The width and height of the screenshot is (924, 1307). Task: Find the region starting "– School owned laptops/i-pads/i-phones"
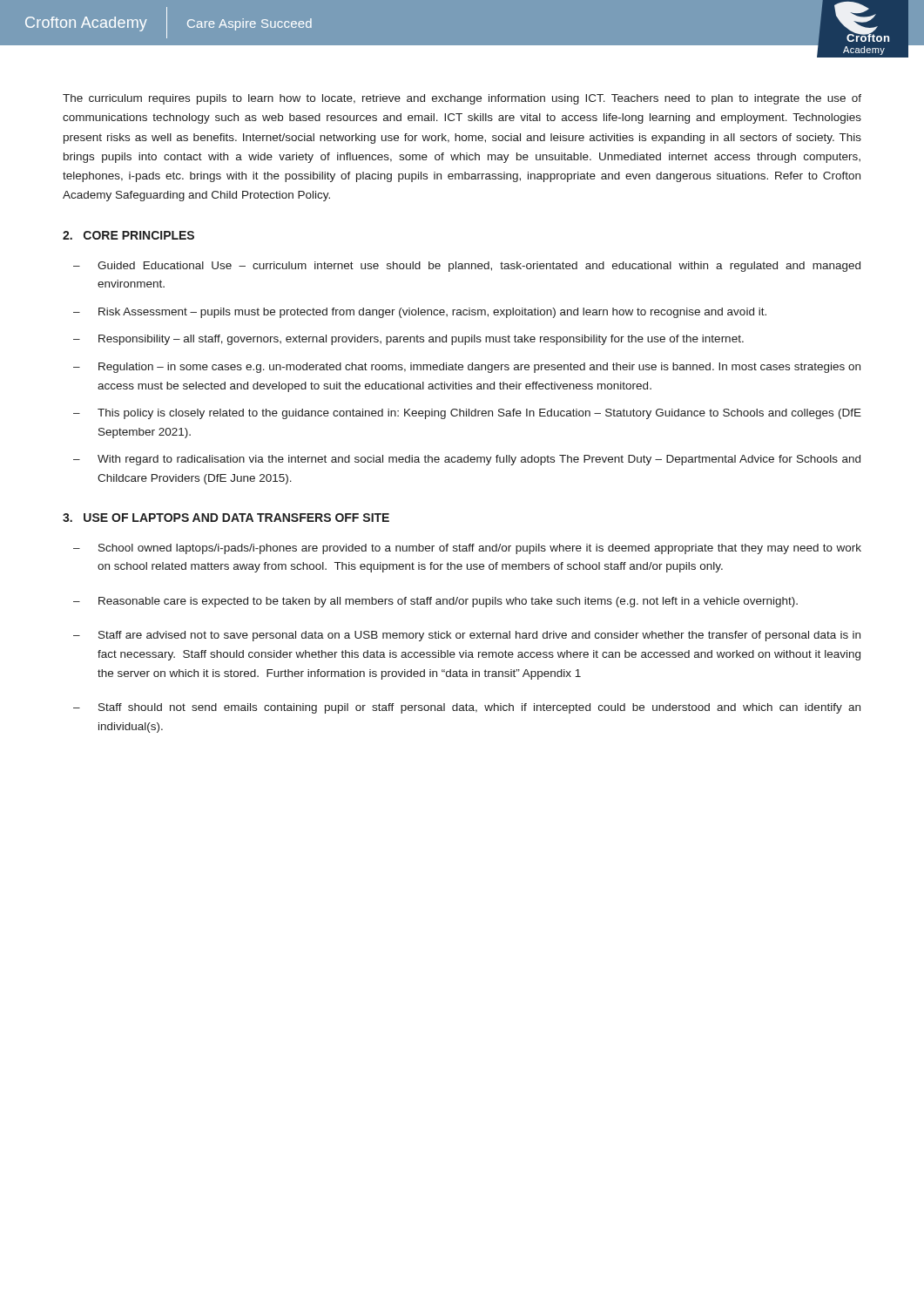pyautogui.click(x=462, y=557)
